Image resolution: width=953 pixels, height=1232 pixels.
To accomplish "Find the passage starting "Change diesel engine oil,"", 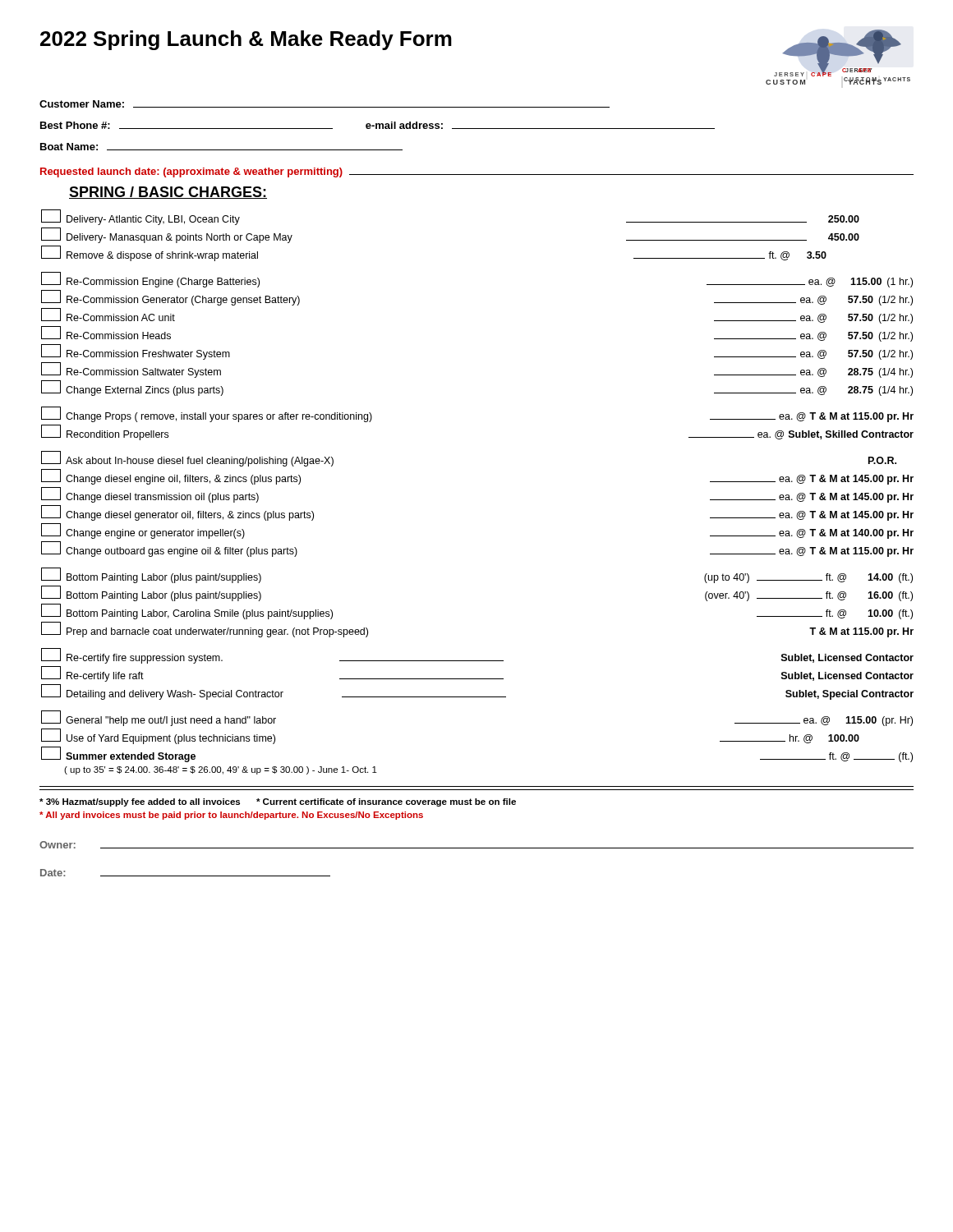I will [175, 477].
